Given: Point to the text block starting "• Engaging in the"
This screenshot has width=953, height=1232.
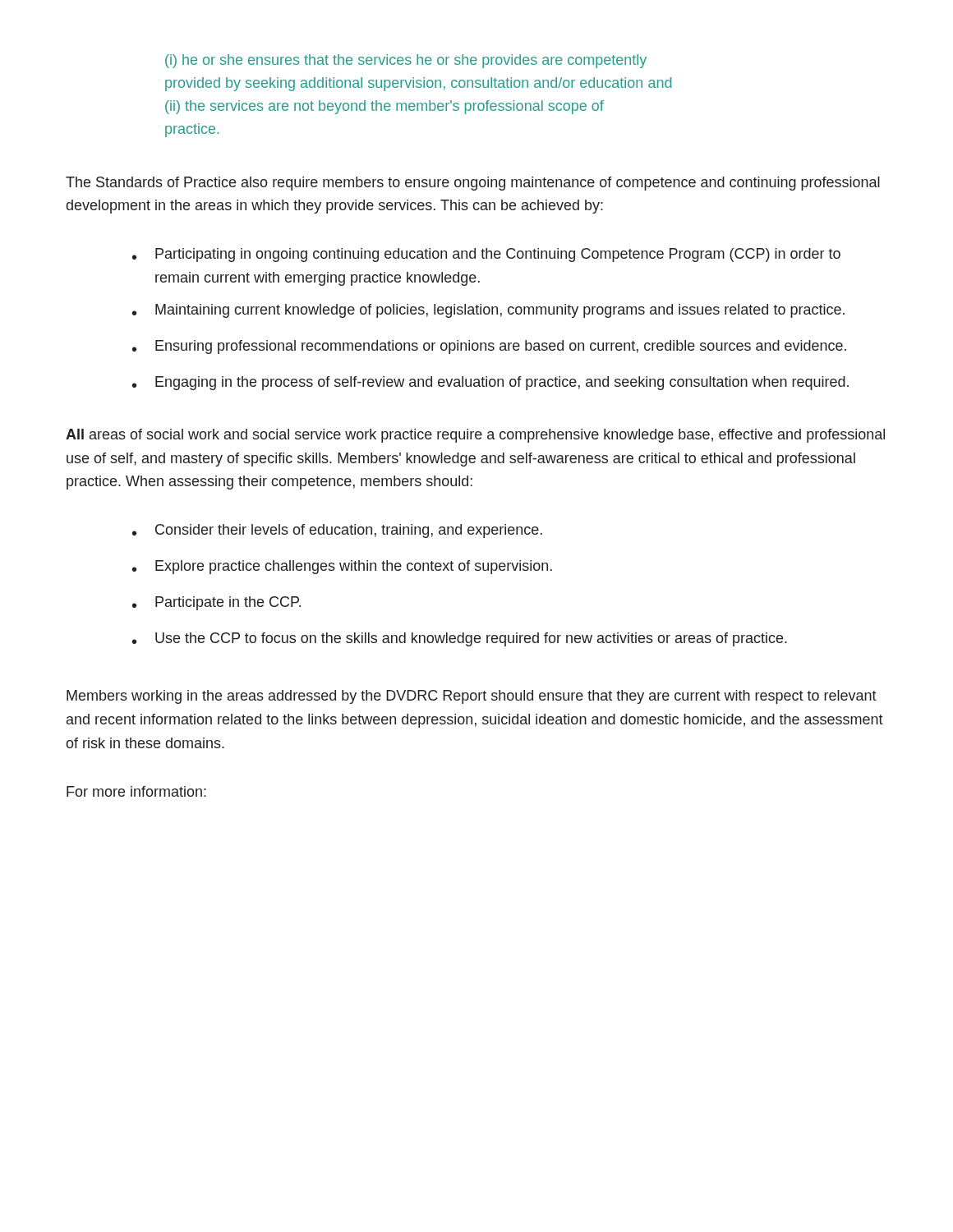Looking at the screenshot, I should pos(509,384).
